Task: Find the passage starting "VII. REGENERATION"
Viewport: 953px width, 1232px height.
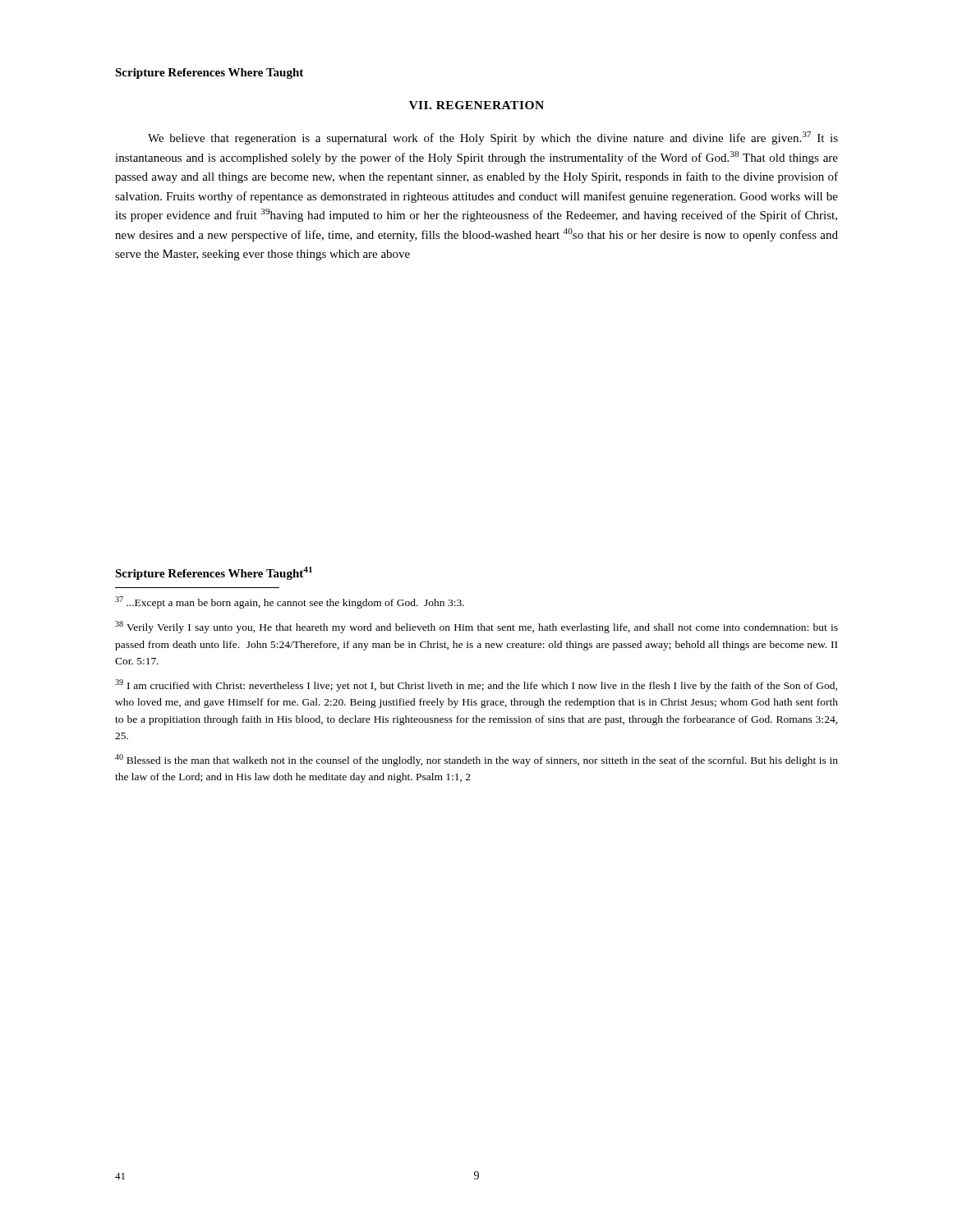Action: pos(476,105)
